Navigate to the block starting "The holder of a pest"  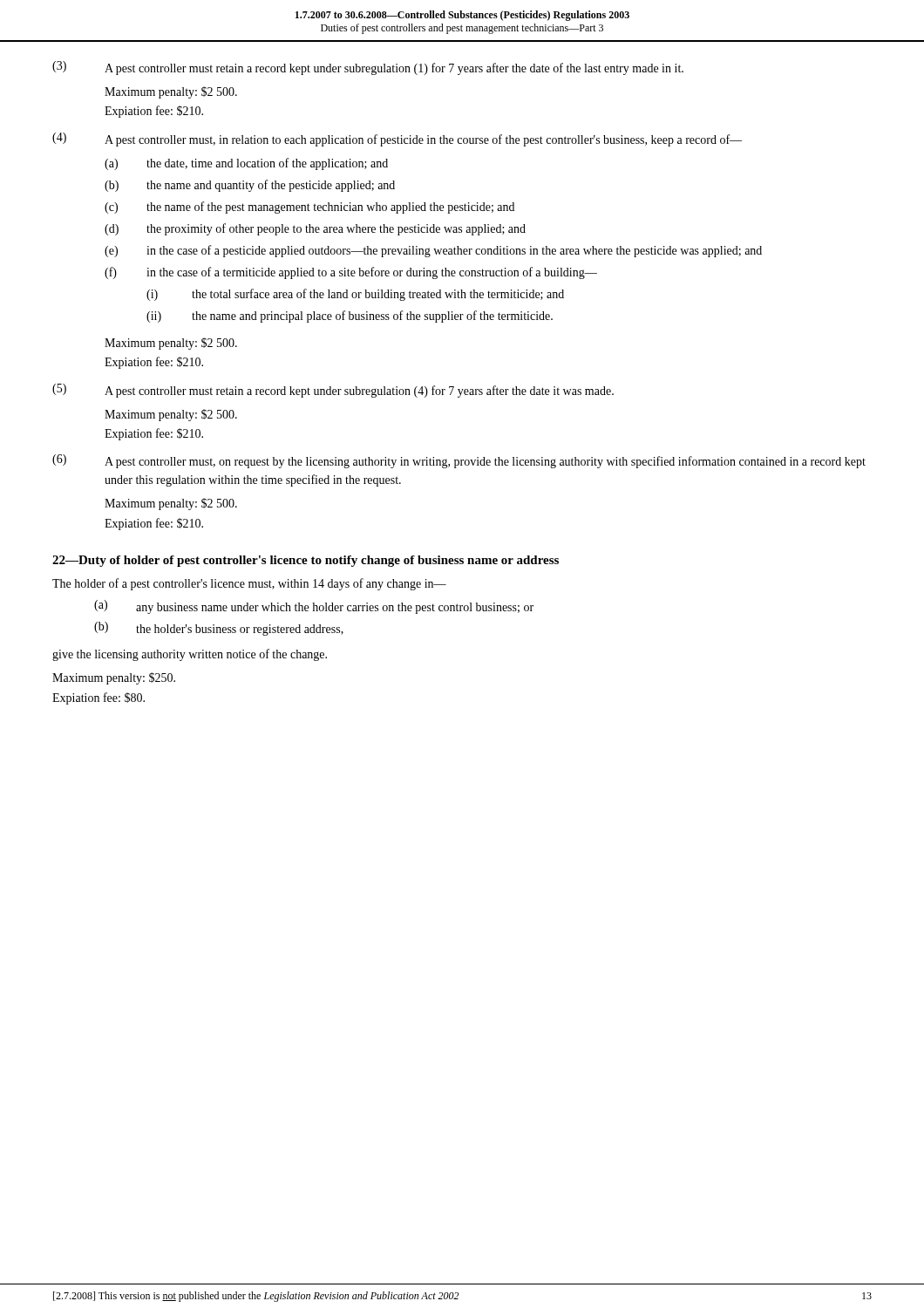[x=249, y=584]
